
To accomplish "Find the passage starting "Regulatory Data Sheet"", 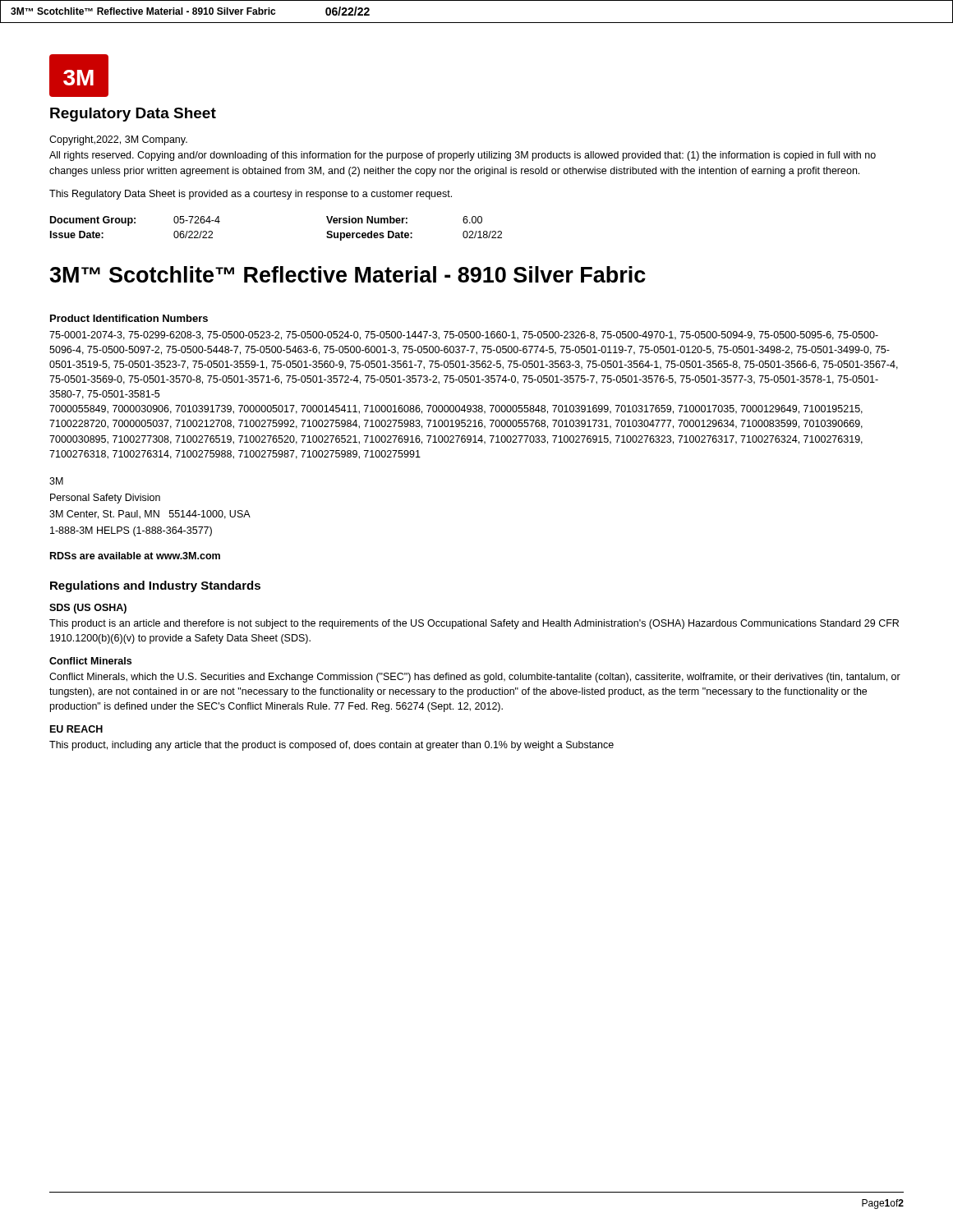I will (x=133, y=113).
